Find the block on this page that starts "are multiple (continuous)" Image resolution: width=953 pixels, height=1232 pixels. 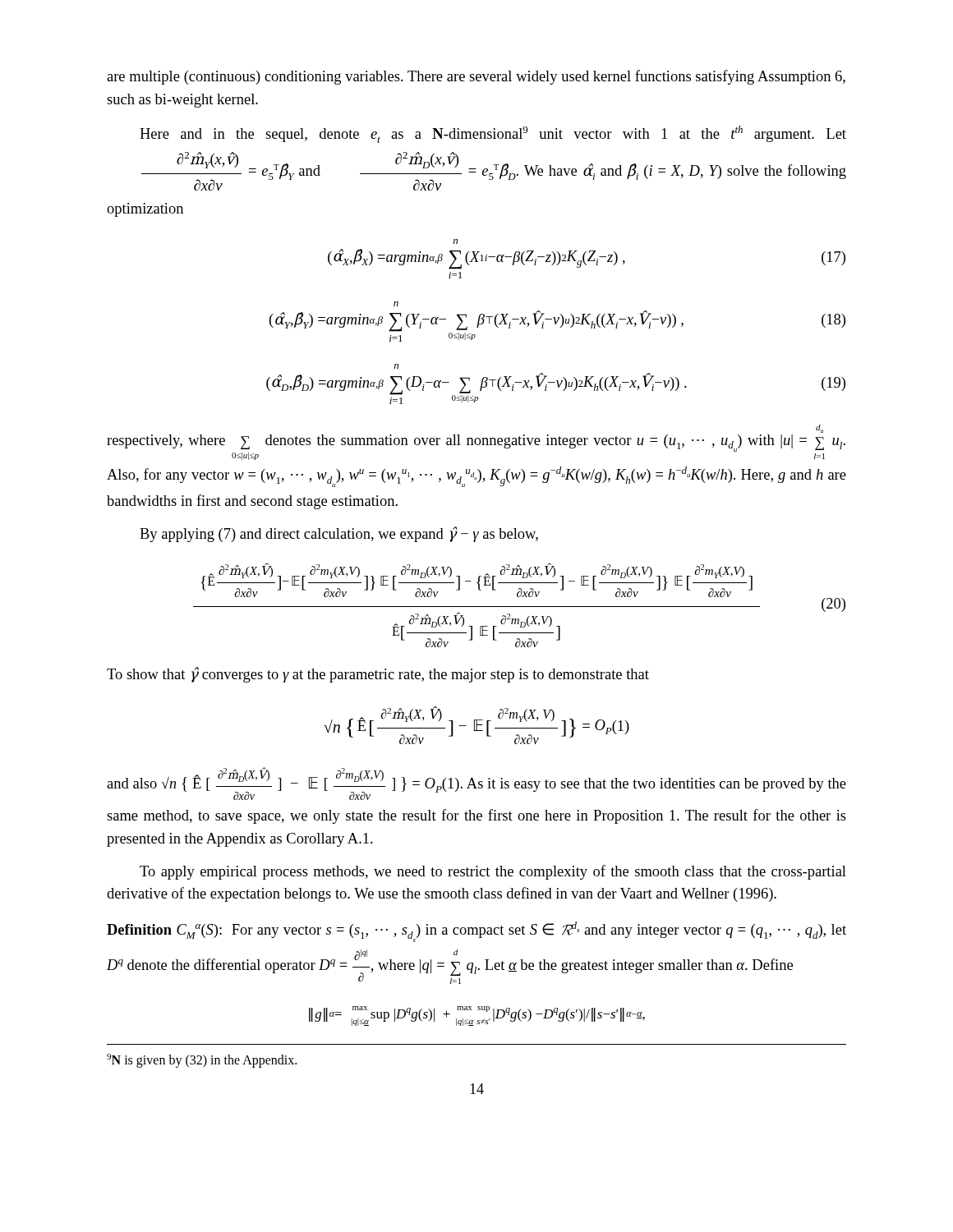476,88
